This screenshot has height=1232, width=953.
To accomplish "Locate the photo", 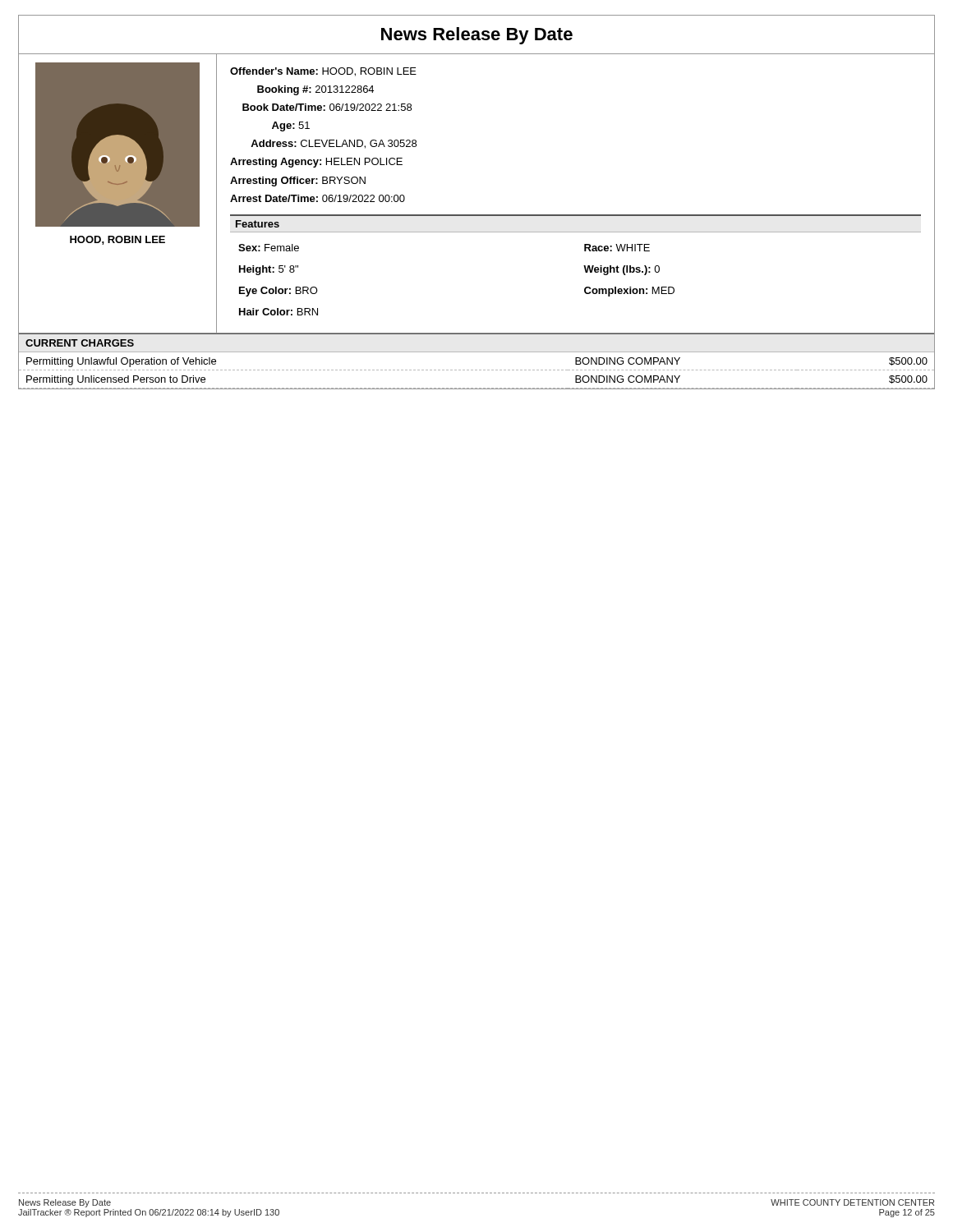I will click(118, 145).
